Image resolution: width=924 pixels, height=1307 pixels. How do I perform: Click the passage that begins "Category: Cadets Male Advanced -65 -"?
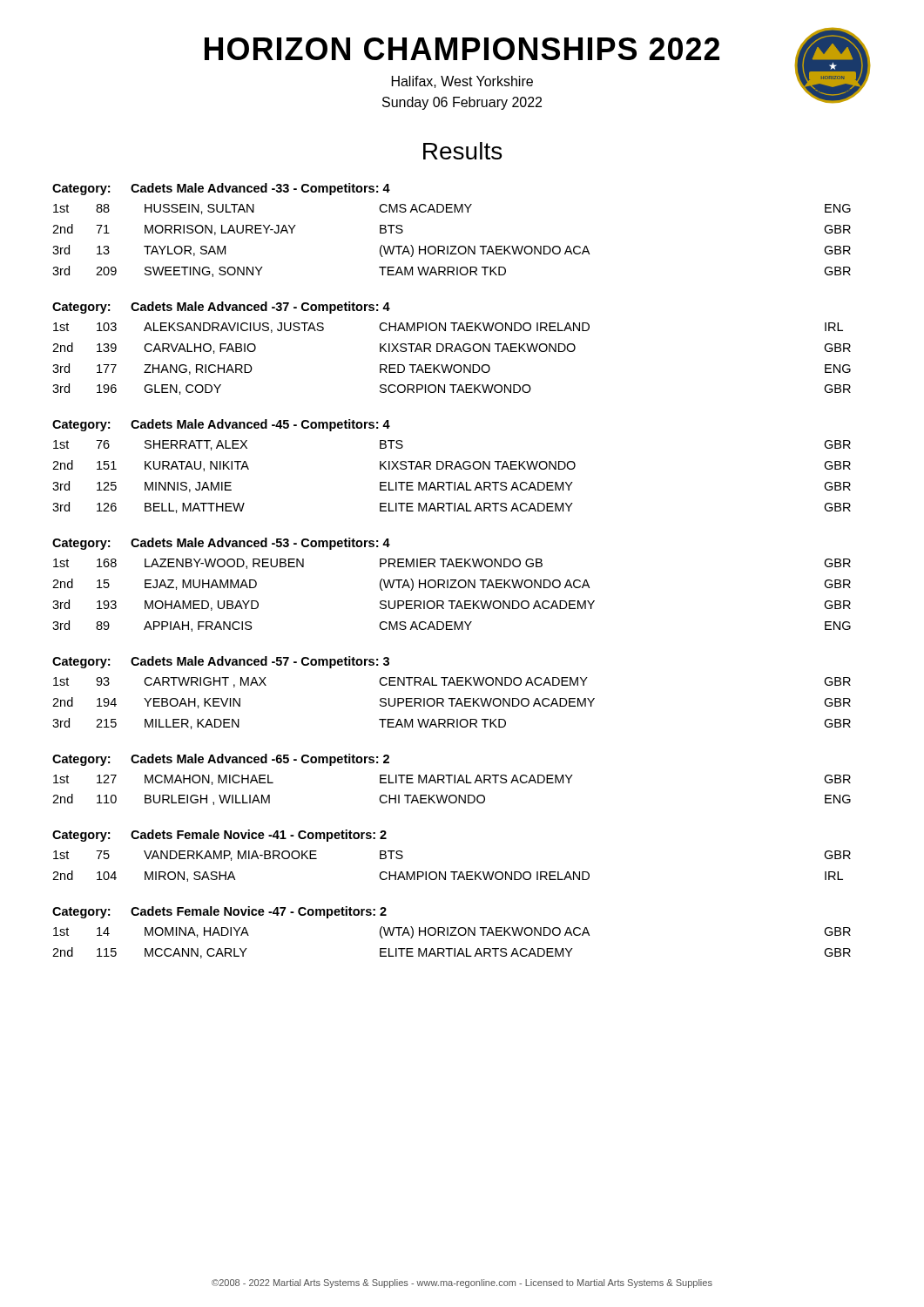[221, 760]
